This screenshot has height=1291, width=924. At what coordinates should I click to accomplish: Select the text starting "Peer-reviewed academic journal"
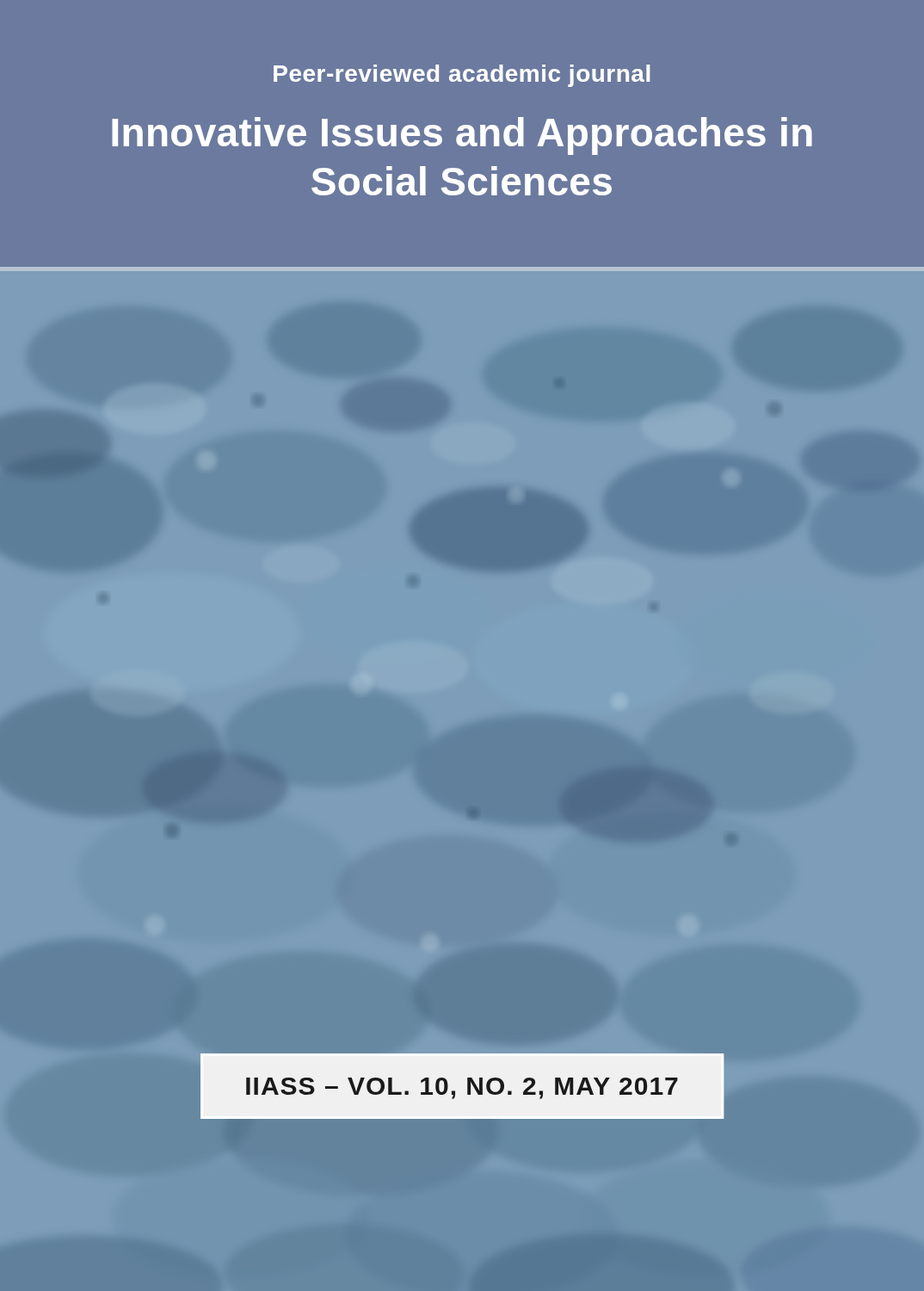(x=462, y=73)
